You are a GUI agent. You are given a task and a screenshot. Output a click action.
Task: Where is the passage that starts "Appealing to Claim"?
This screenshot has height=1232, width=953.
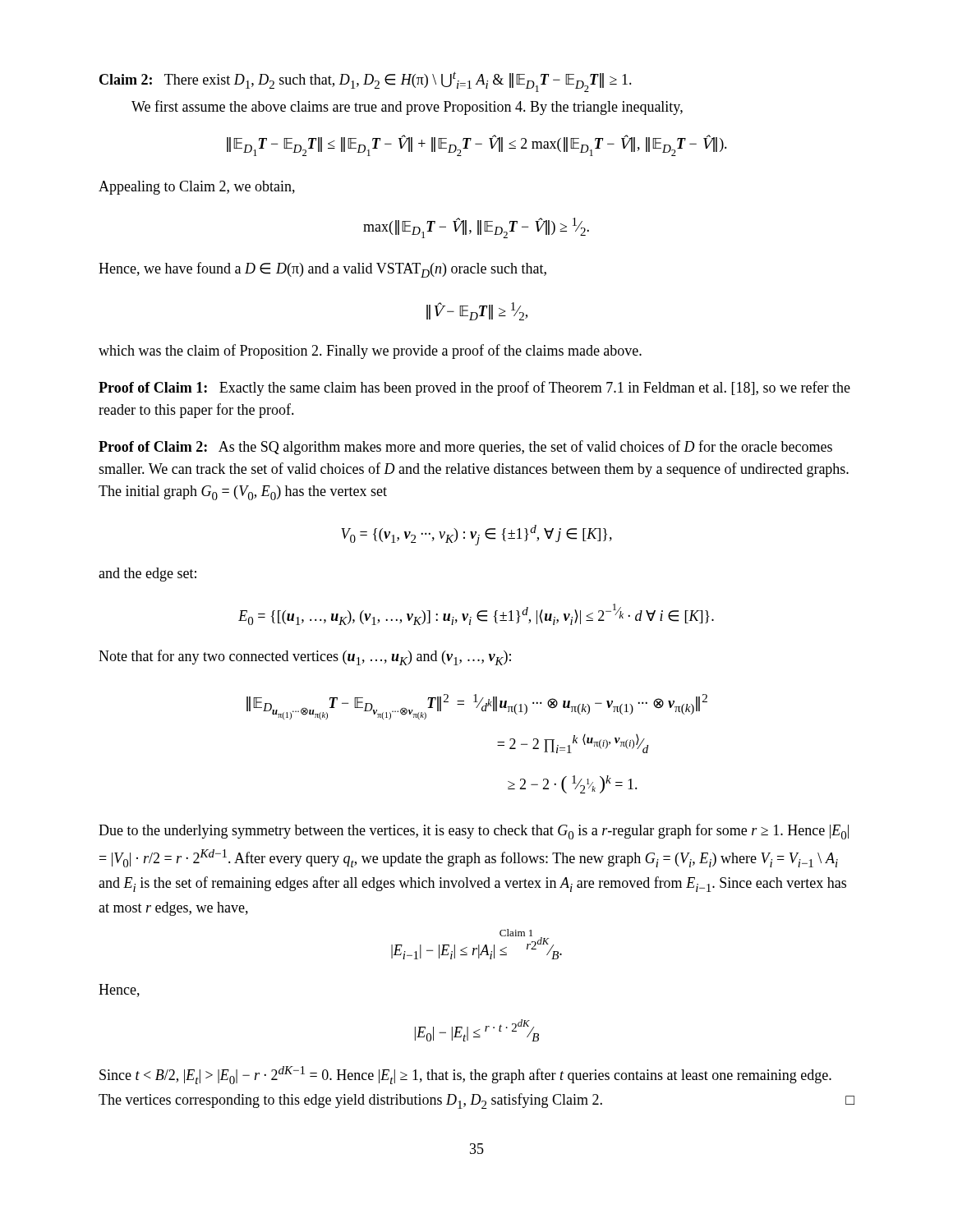click(x=197, y=186)
